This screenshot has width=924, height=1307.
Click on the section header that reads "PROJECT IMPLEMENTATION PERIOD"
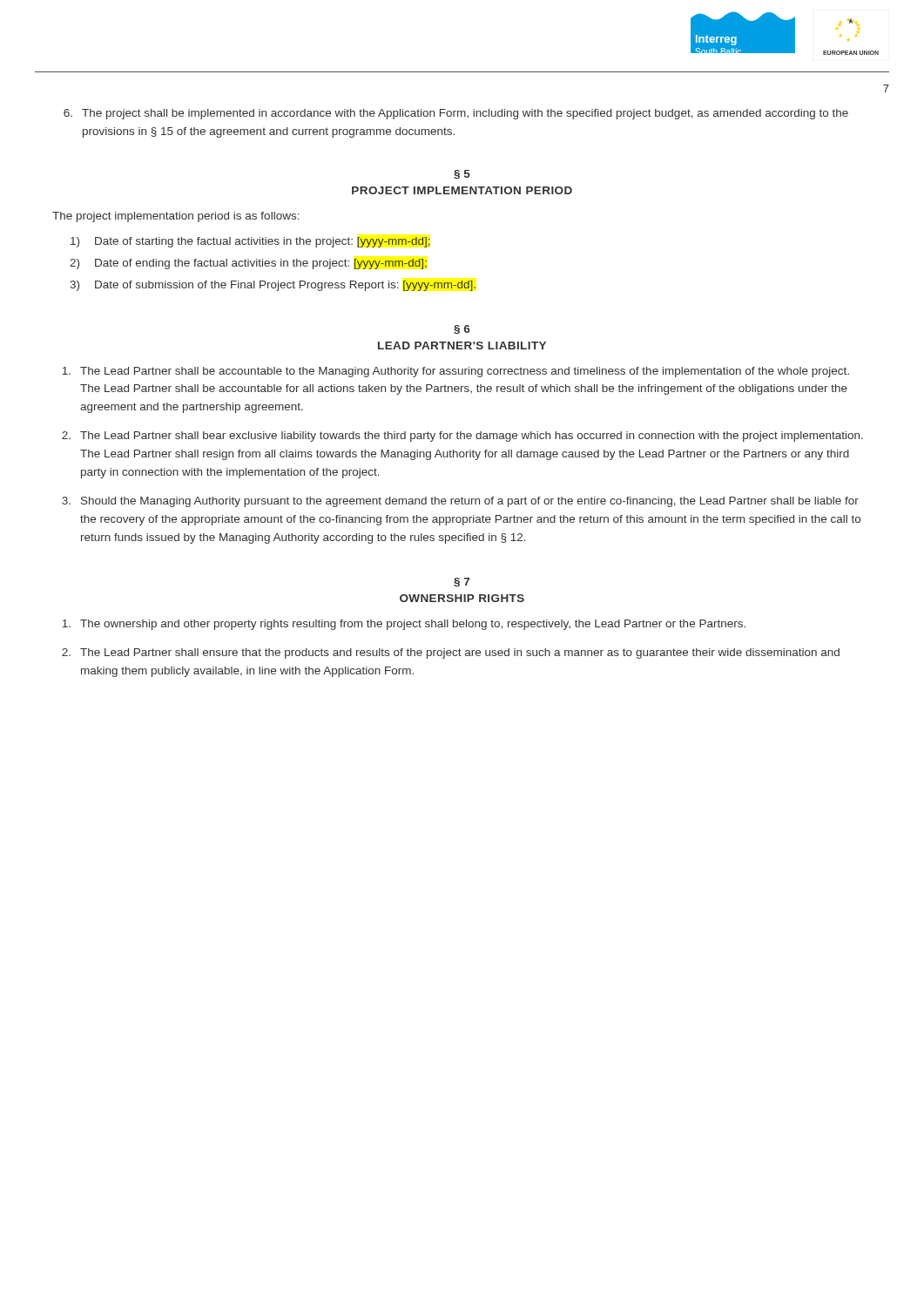point(462,190)
